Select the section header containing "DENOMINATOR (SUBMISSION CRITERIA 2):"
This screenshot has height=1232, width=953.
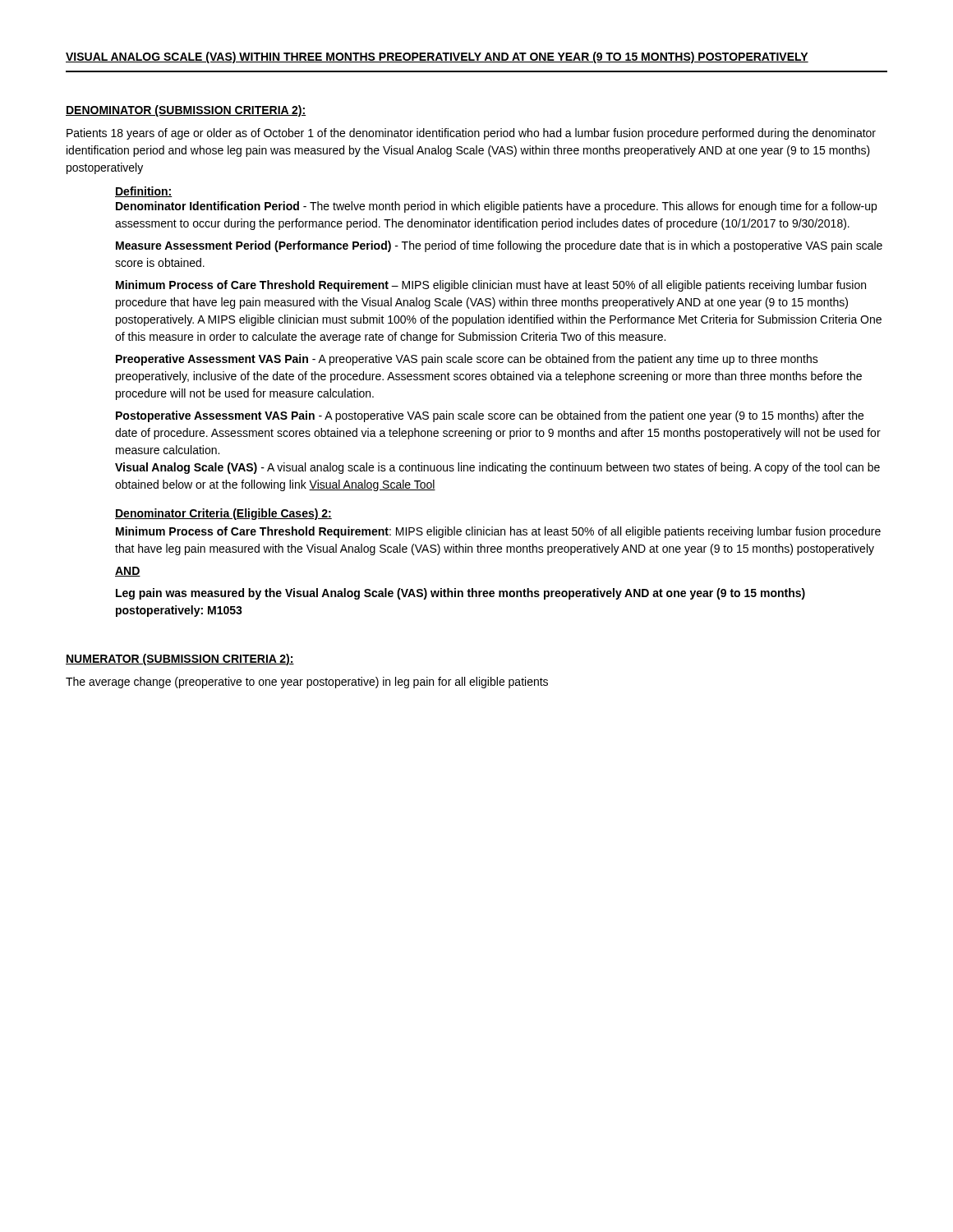[186, 110]
